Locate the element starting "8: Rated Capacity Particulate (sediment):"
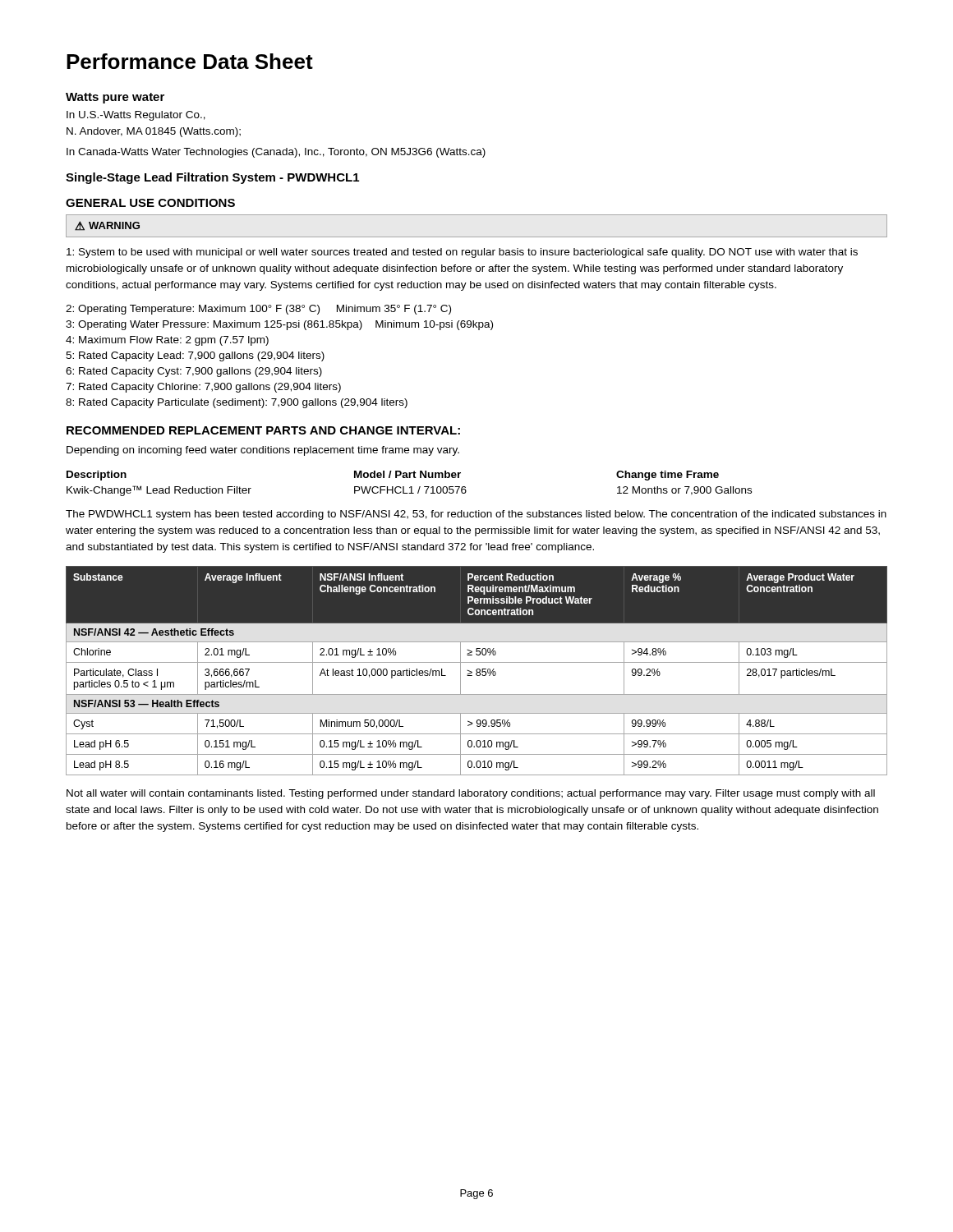This screenshot has width=953, height=1232. point(237,402)
